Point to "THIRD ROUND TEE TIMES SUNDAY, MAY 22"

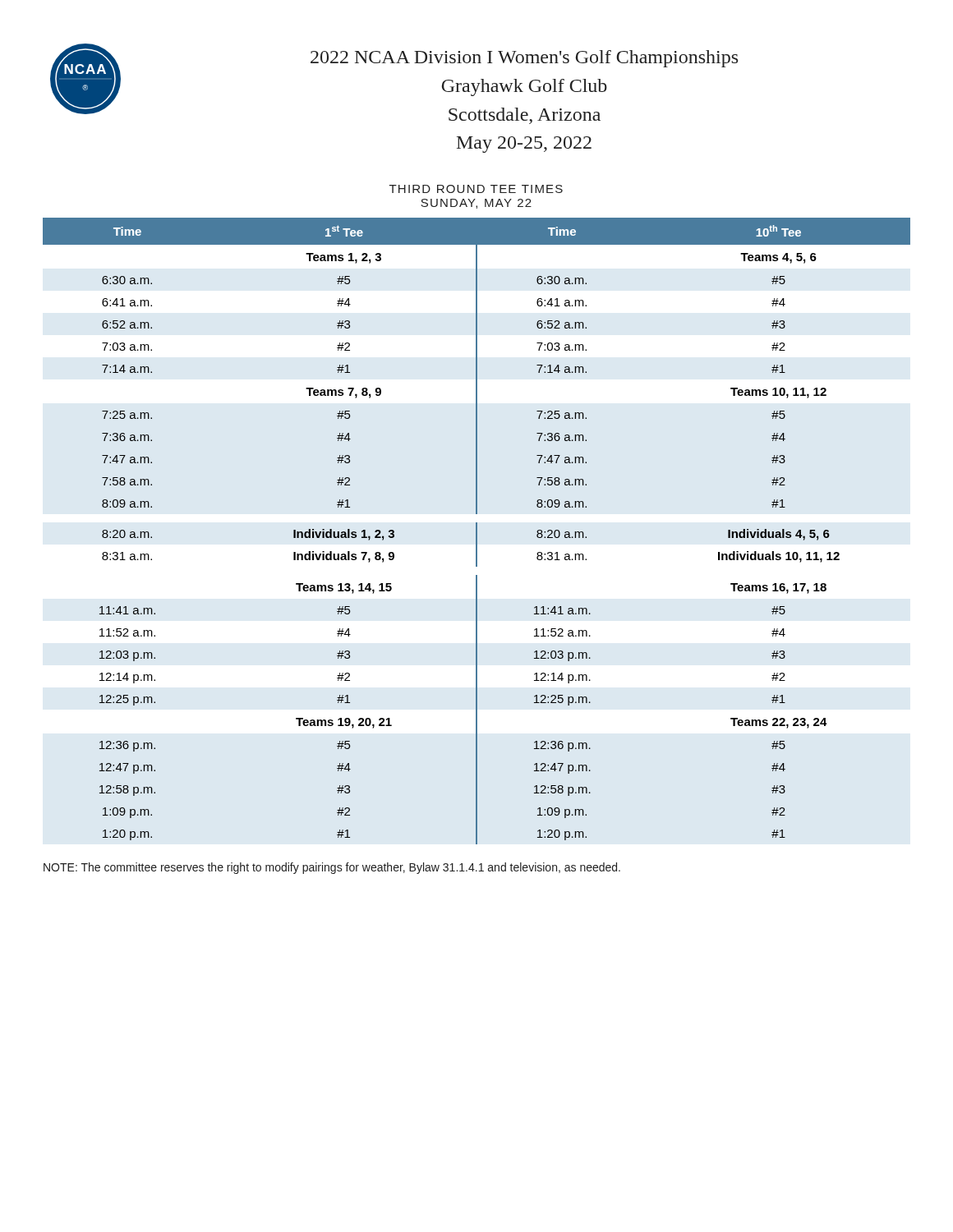coord(476,196)
